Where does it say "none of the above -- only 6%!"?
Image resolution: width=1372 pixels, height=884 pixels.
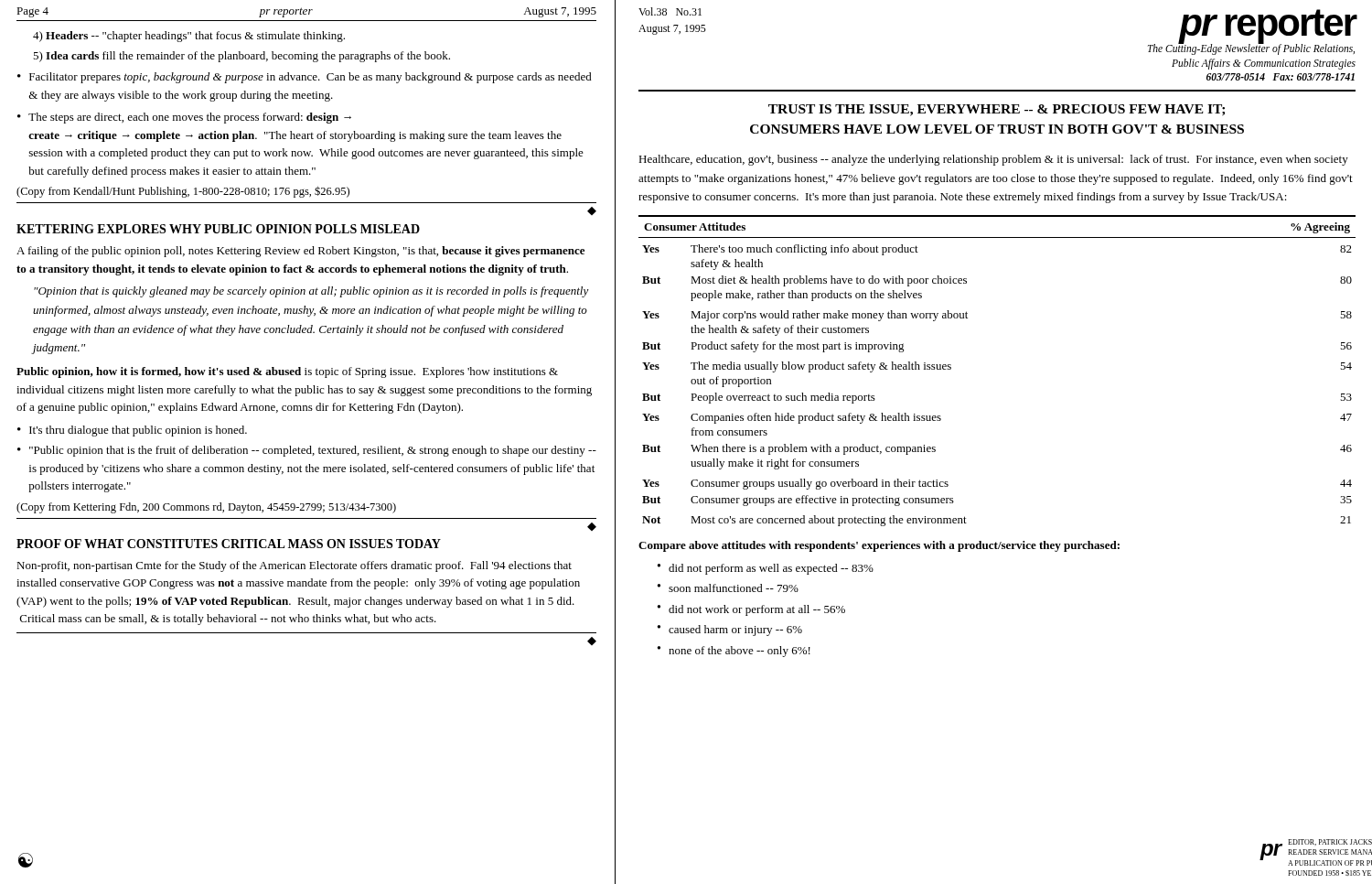(740, 650)
